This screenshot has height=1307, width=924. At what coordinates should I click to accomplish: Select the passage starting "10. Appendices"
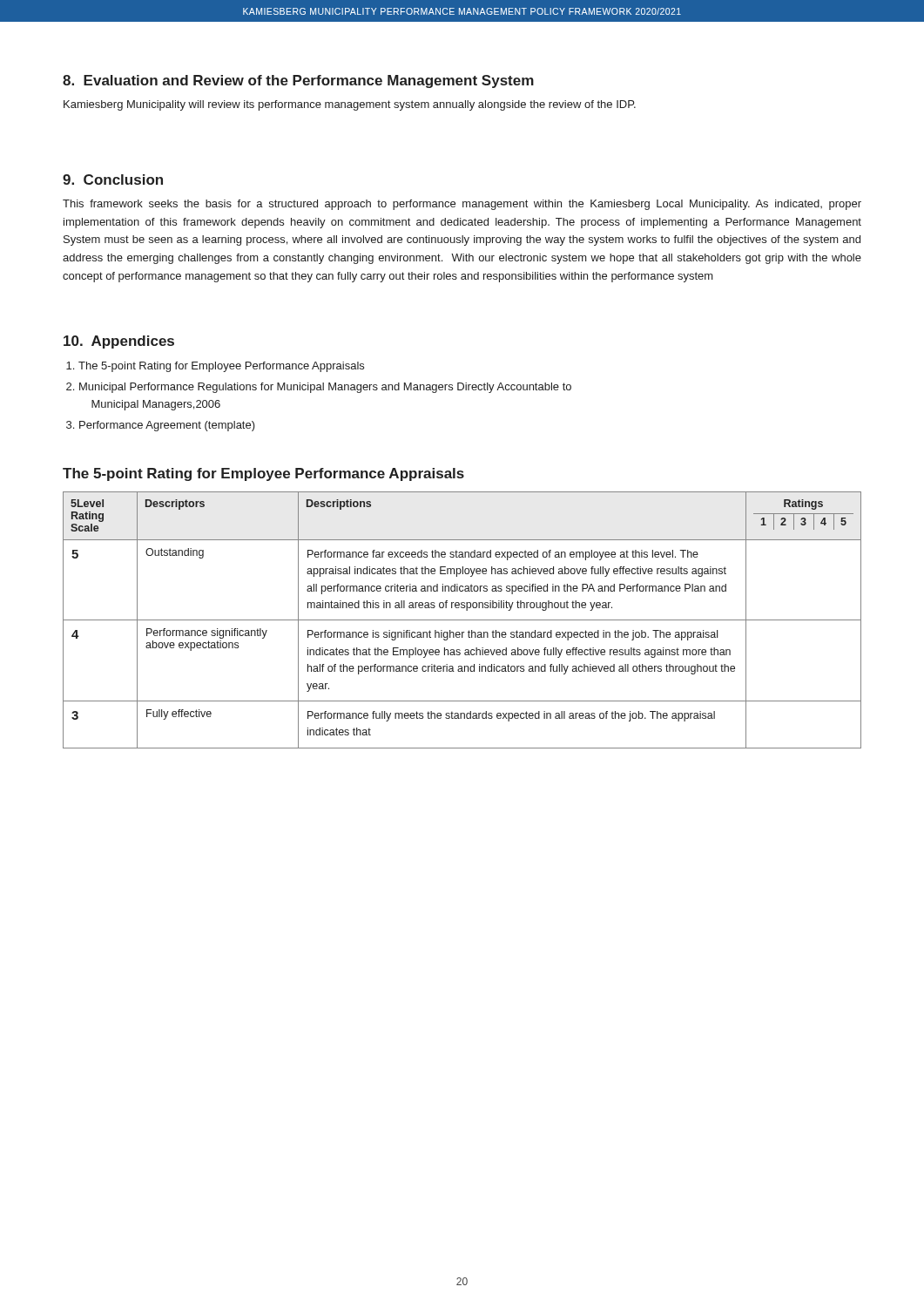pyautogui.click(x=119, y=341)
